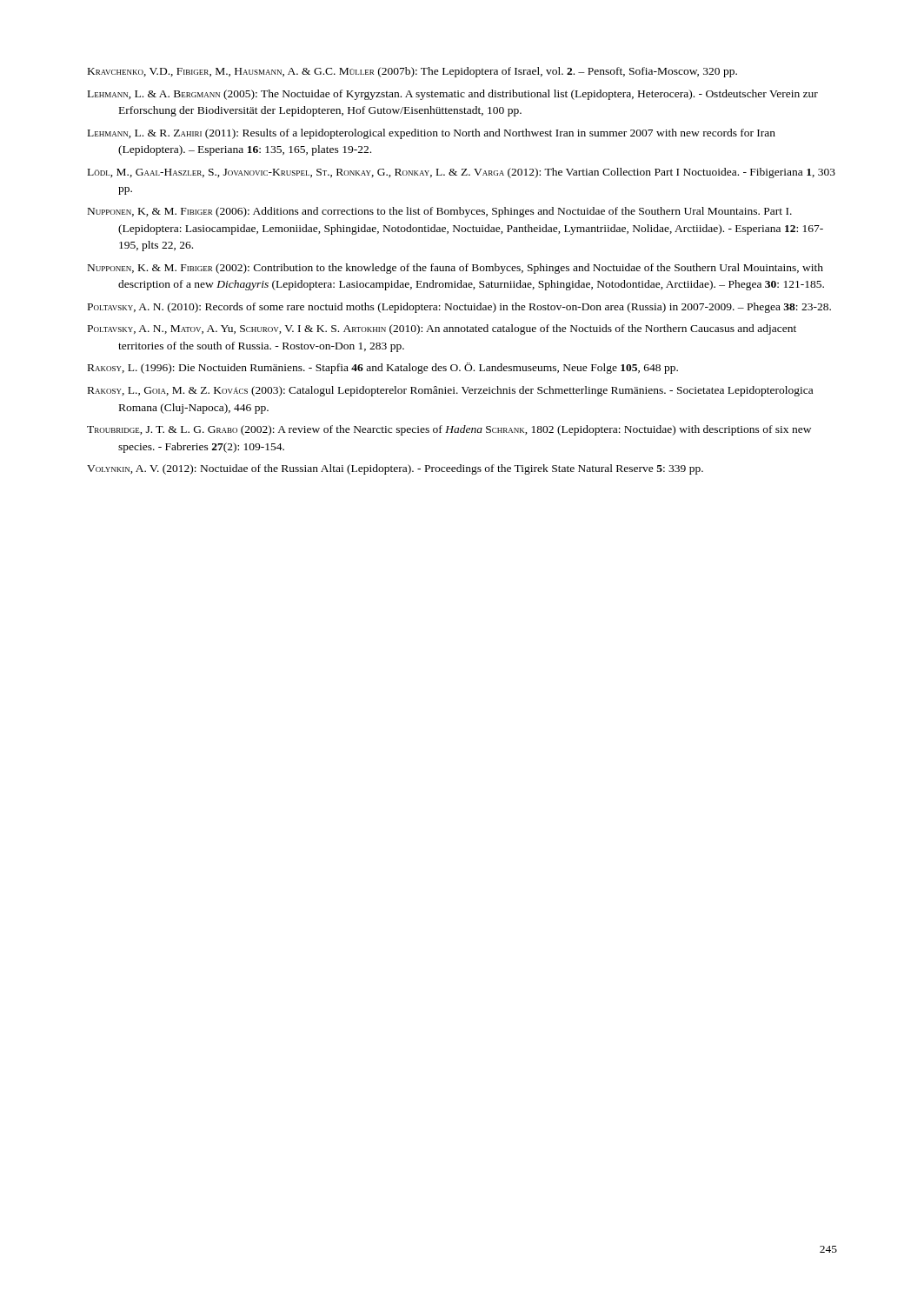
Task: Click the passage that begins "Lehmann, L. & R. Zahiri (2011): Results of"
Action: pos(431,141)
